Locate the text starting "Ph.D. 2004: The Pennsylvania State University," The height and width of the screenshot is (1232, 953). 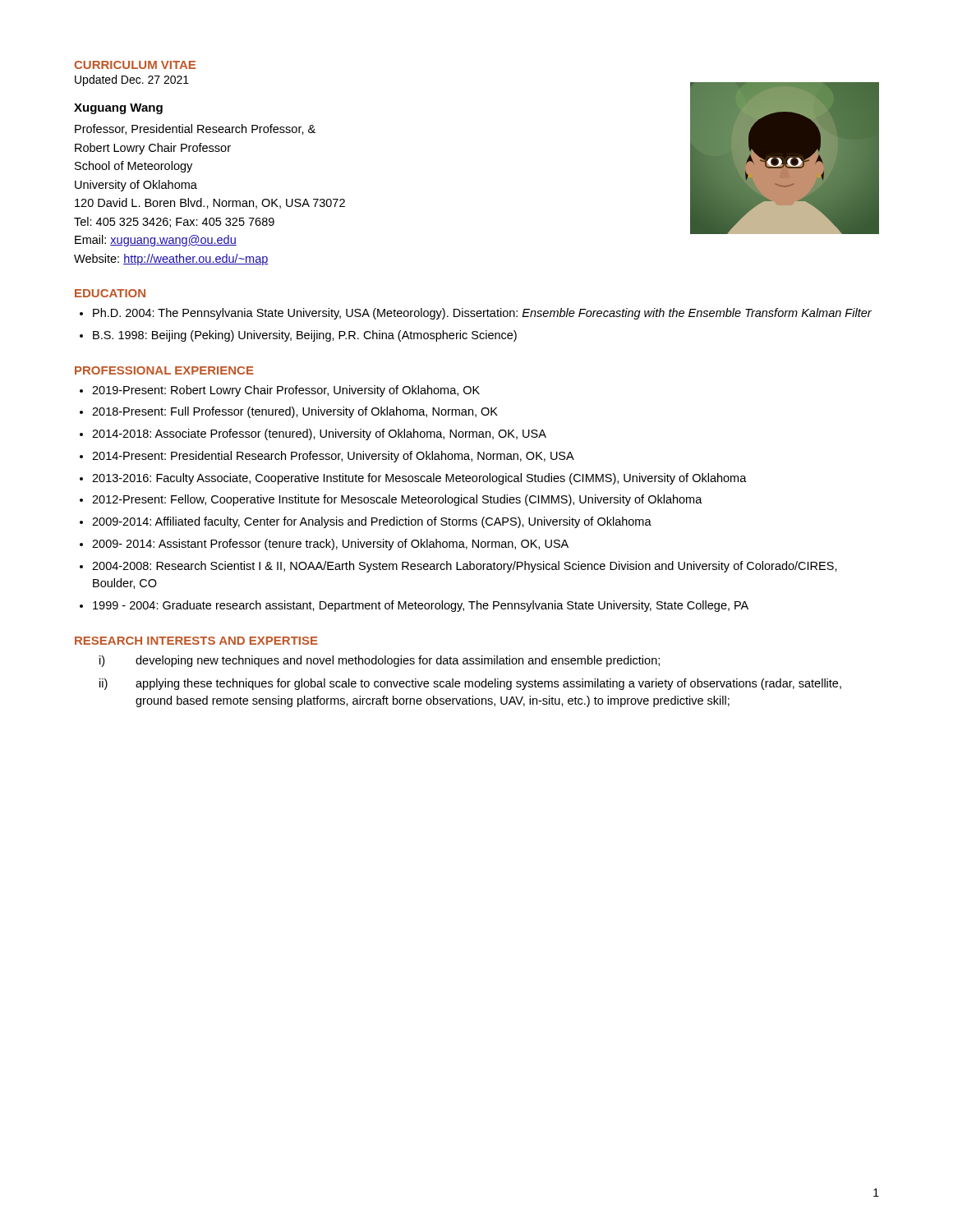click(482, 313)
